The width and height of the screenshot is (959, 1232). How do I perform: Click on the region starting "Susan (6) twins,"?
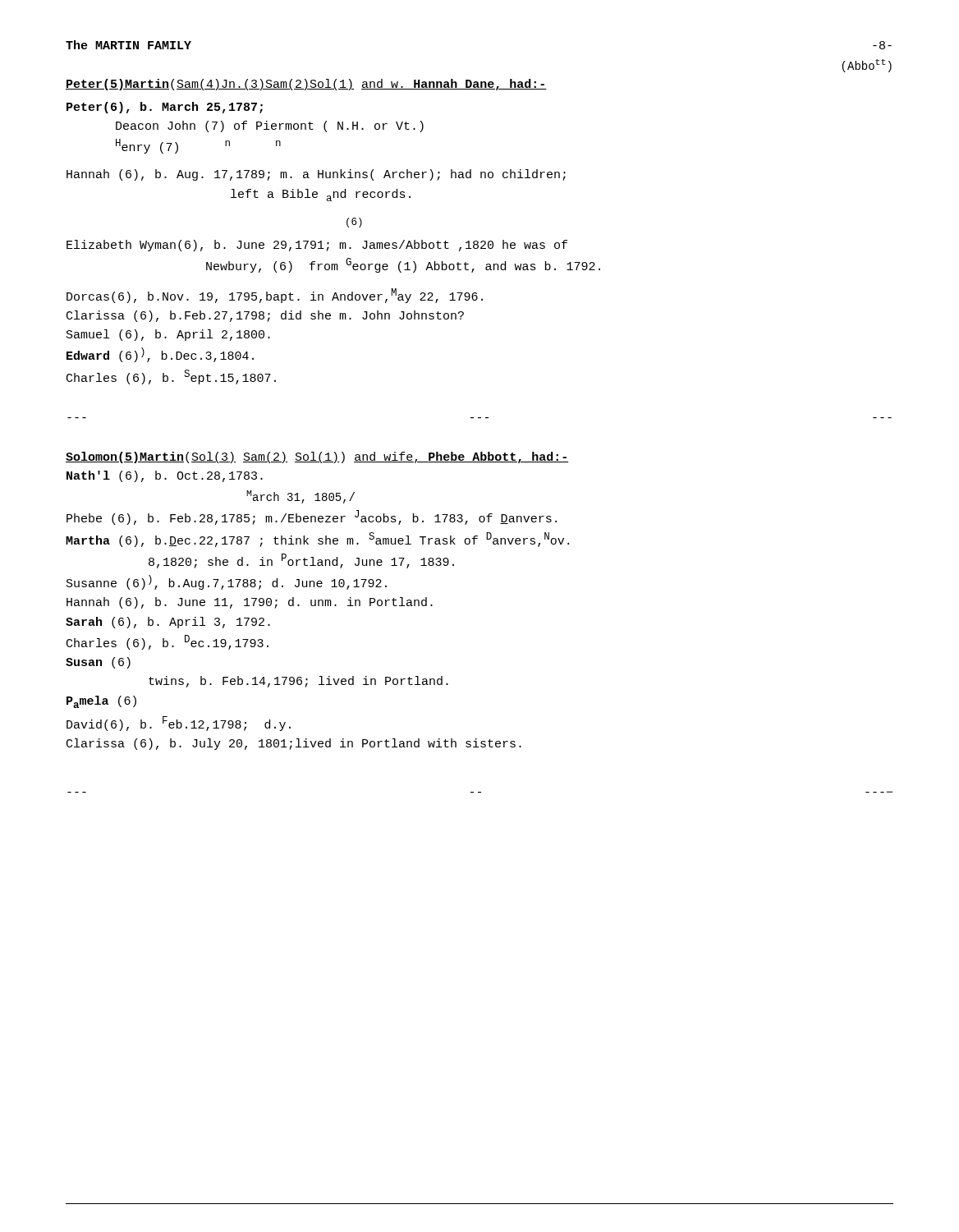[258, 684]
